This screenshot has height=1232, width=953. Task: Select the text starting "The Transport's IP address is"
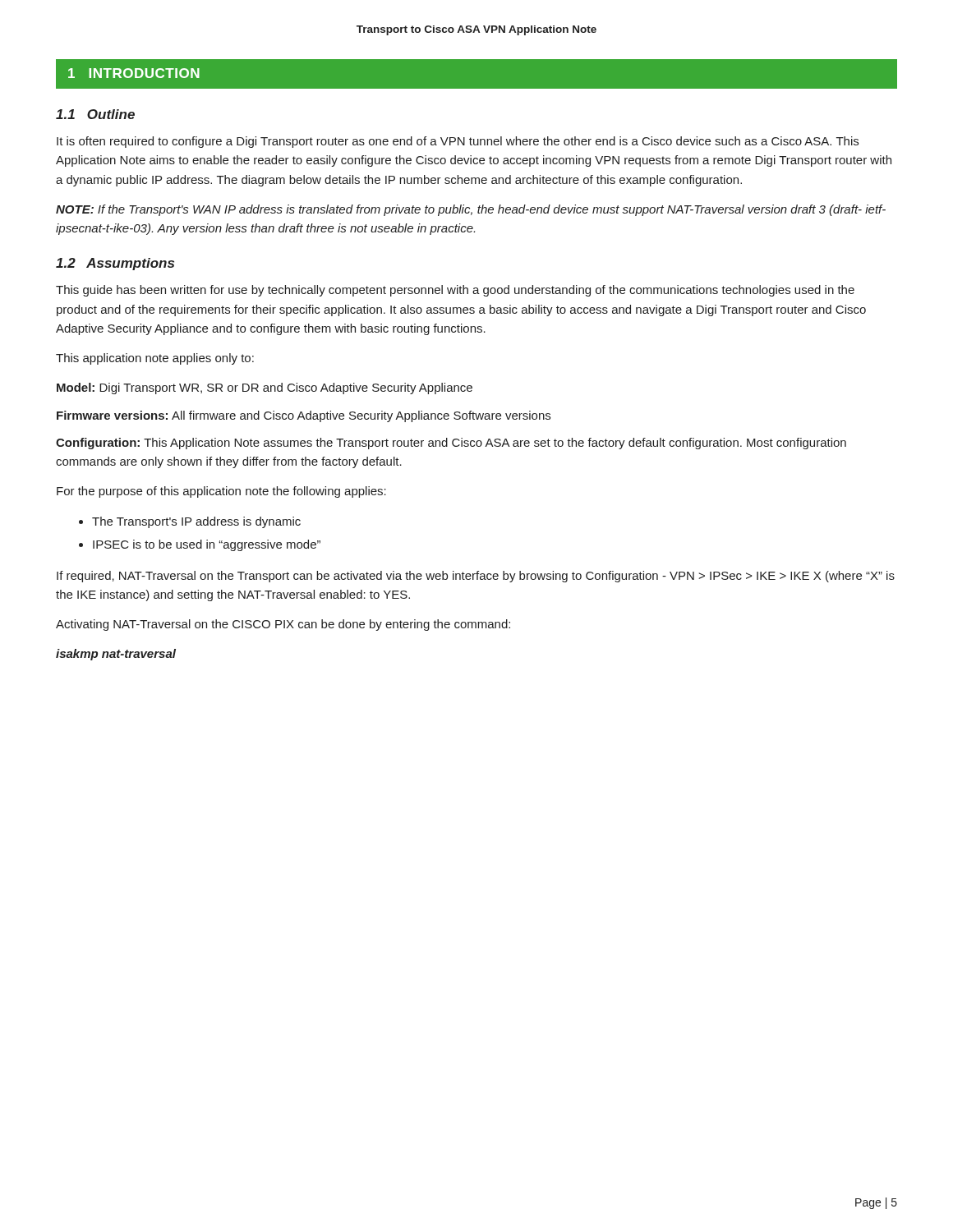point(197,521)
